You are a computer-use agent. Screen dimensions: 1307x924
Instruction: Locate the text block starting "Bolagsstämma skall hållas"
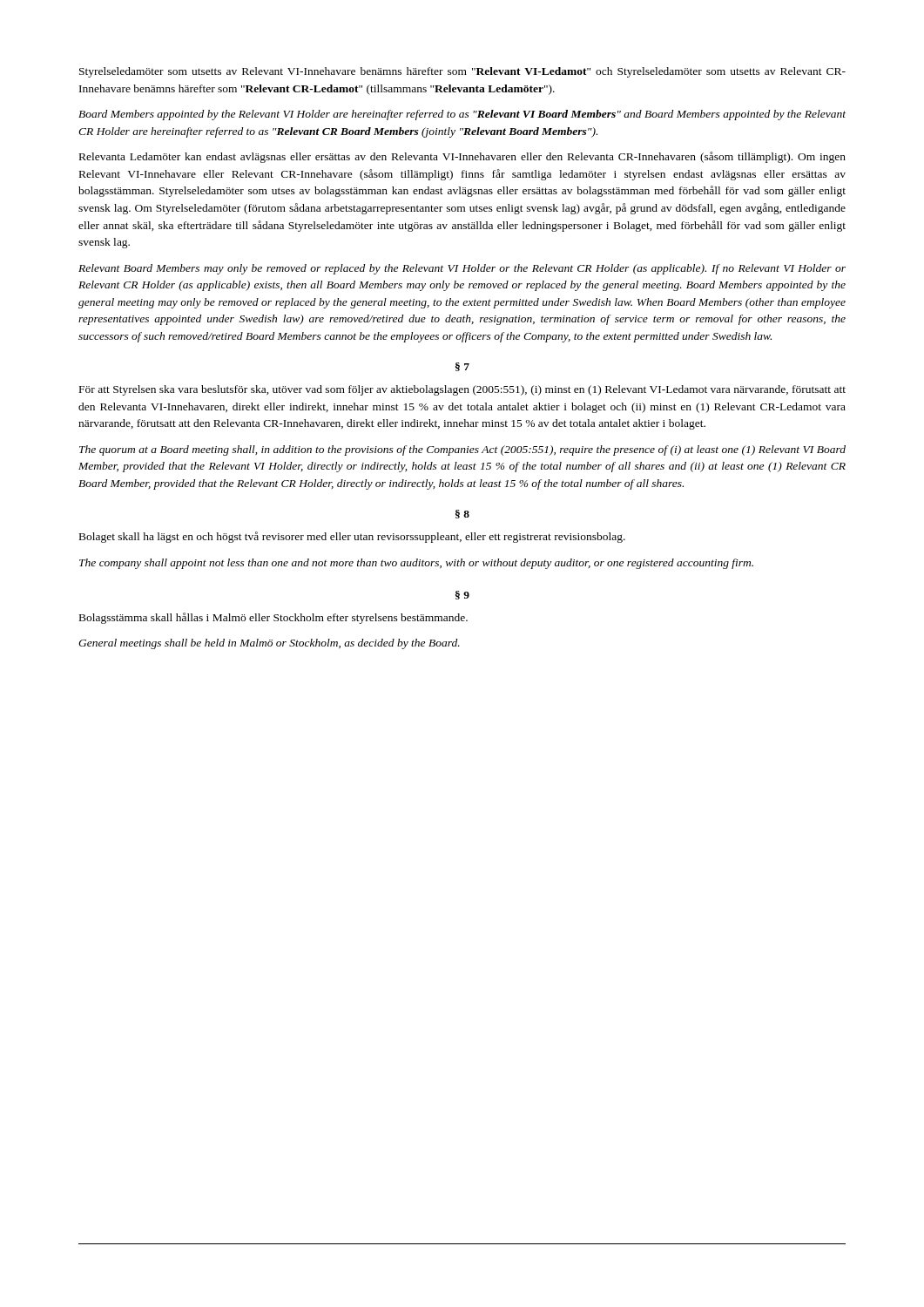pyautogui.click(x=462, y=617)
